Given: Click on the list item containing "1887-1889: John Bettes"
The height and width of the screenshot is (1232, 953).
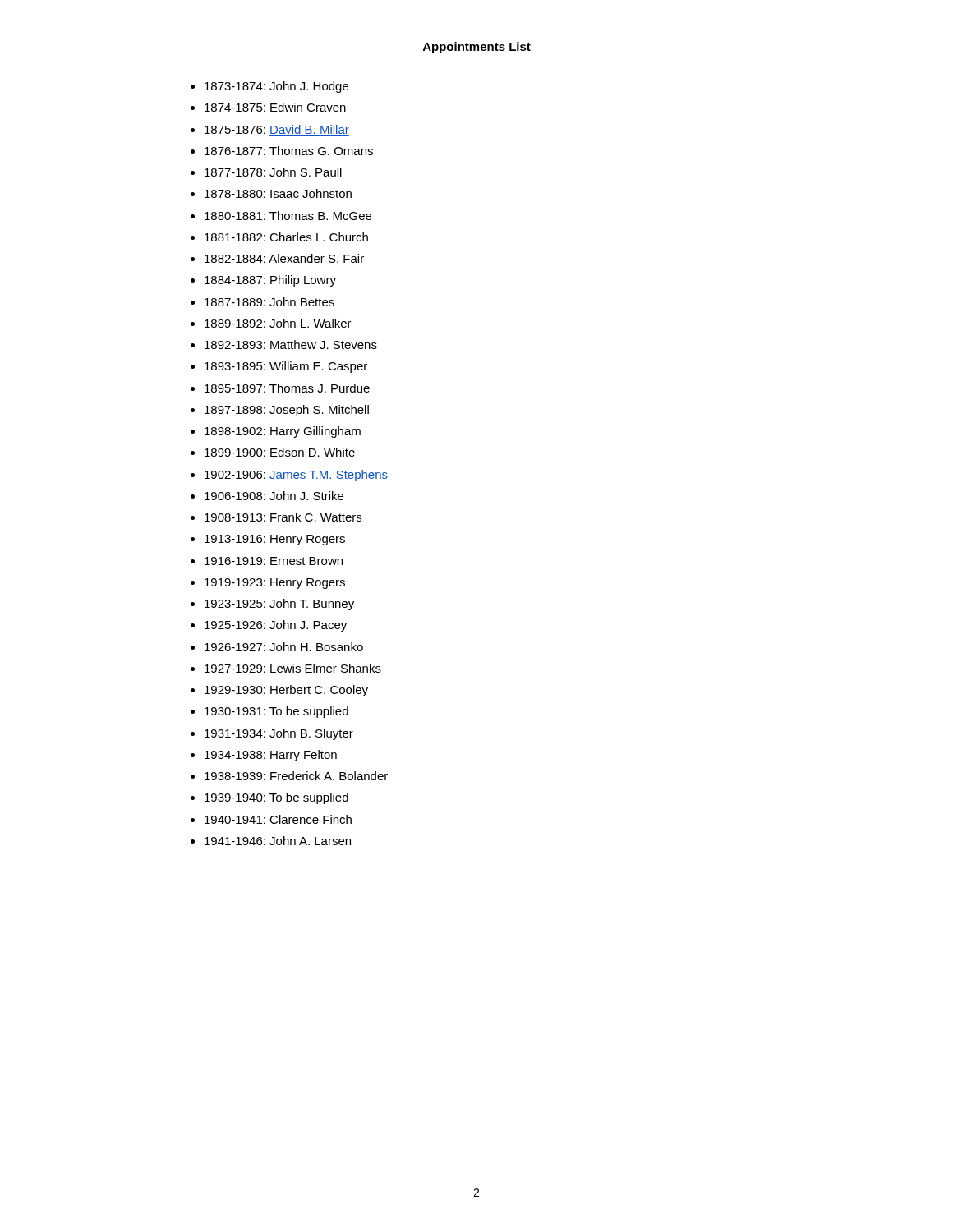Looking at the screenshot, I should click(269, 301).
